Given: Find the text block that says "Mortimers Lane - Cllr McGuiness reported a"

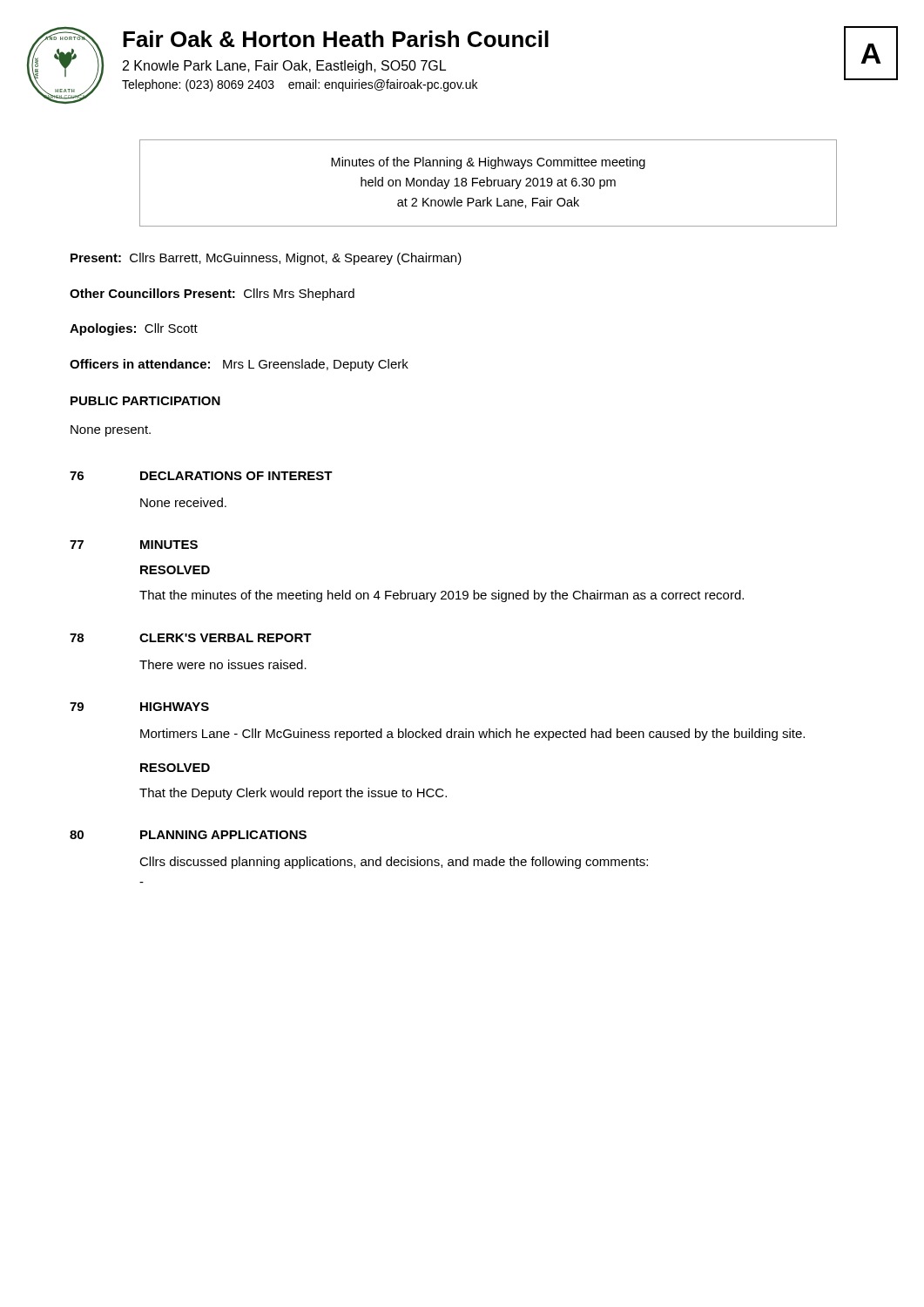Looking at the screenshot, I should [473, 733].
